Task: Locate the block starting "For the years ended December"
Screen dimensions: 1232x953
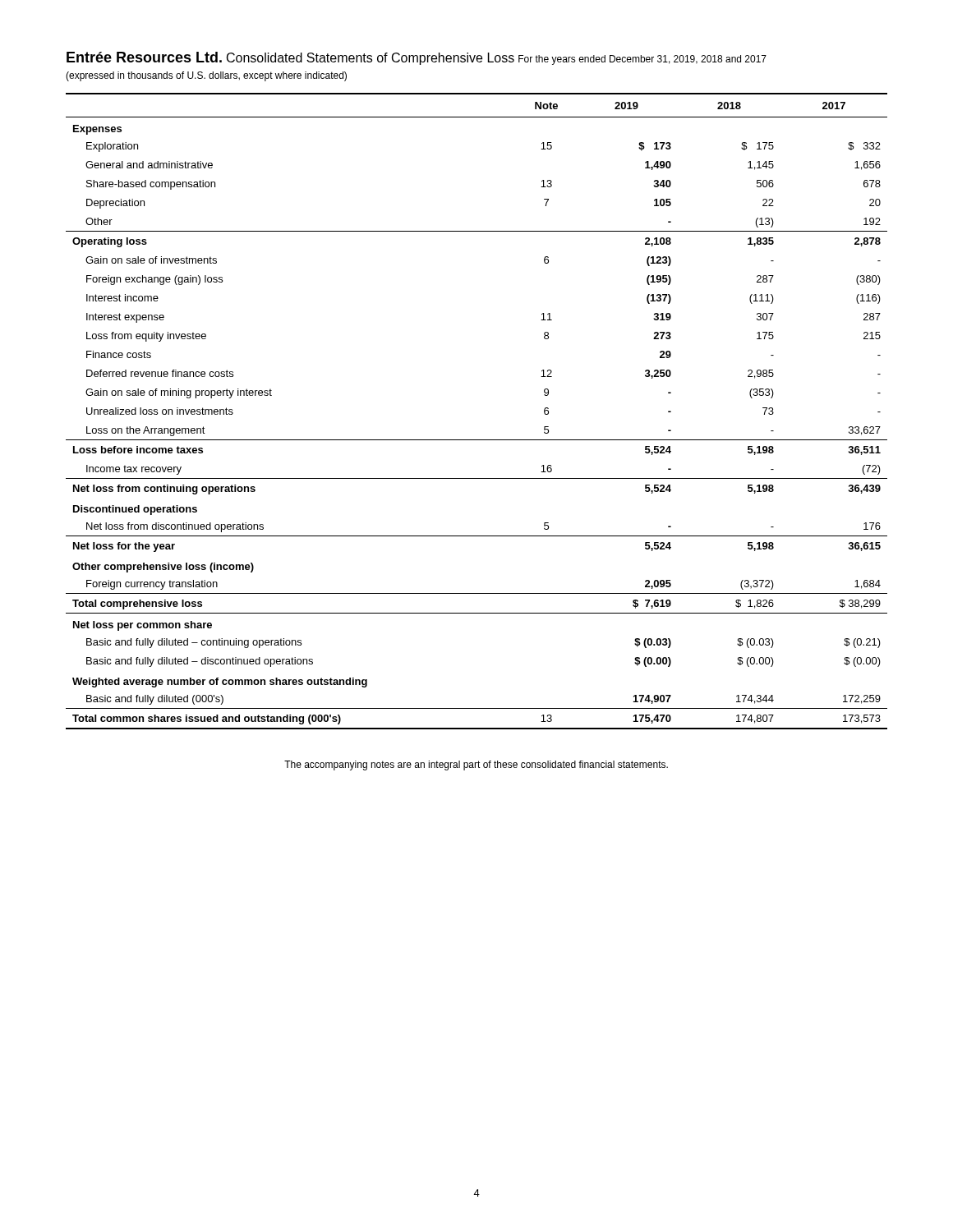Action: click(x=642, y=59)
